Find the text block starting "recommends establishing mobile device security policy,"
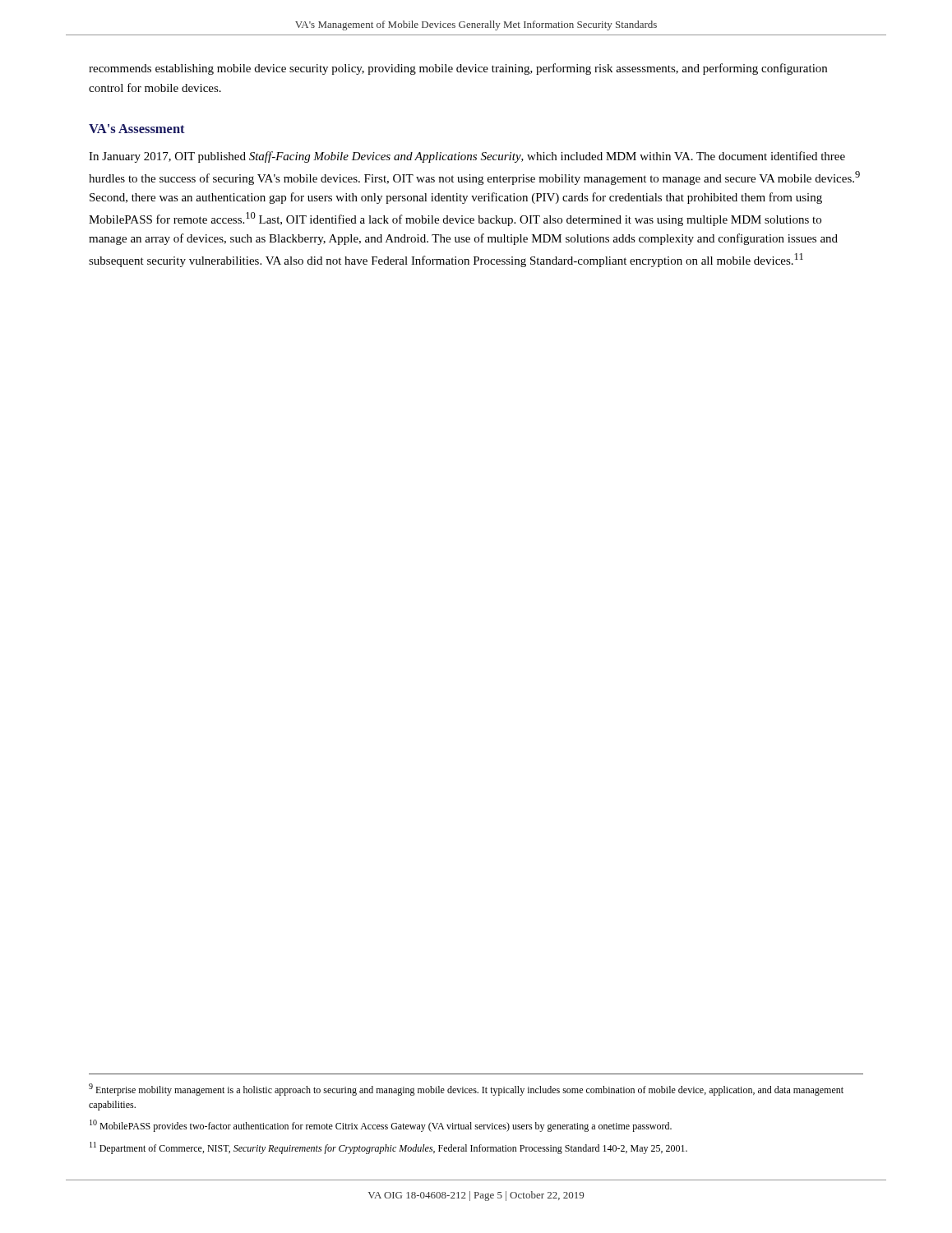 (x=458, y=78)
